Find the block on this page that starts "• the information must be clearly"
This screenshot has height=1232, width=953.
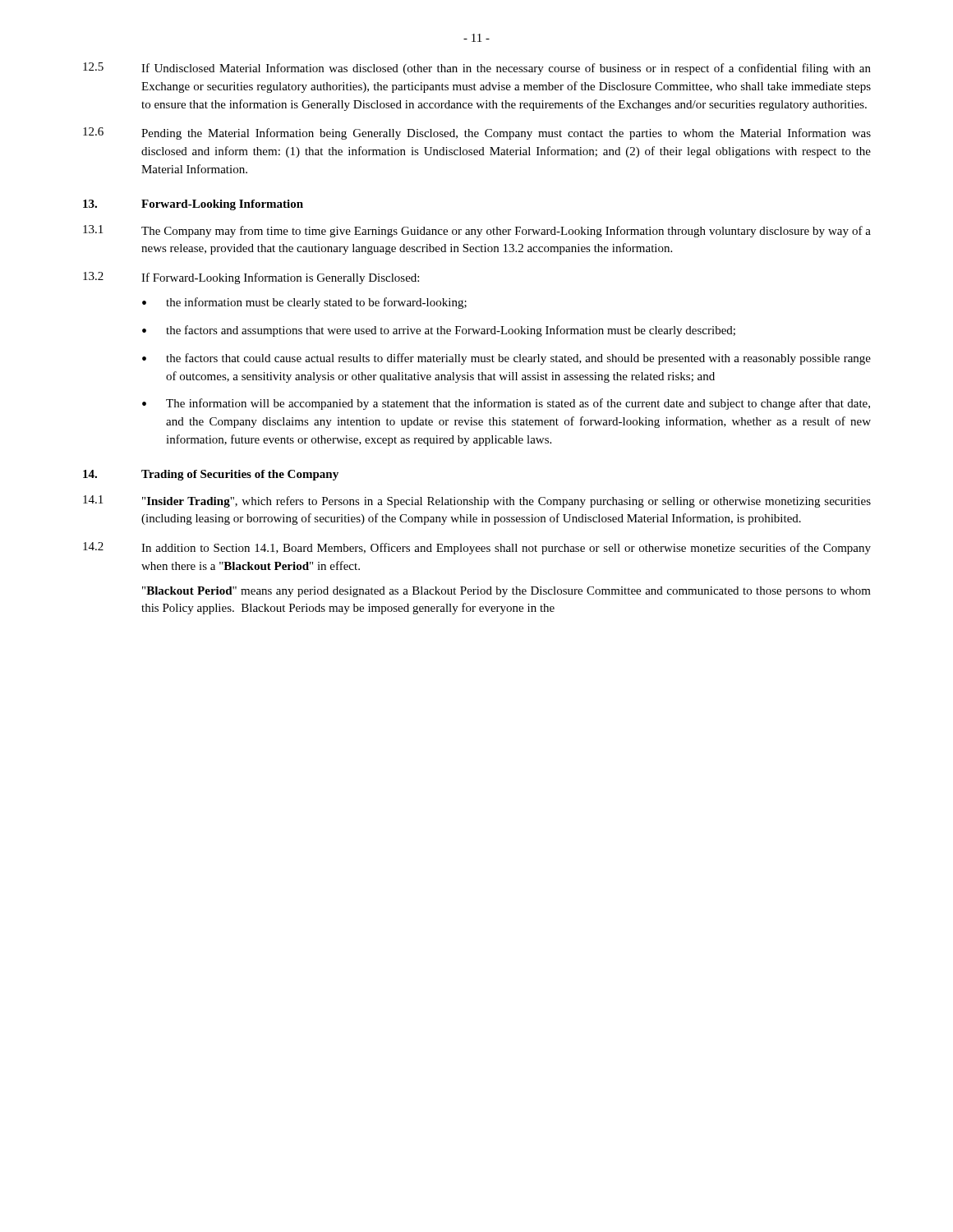click(x=304, y=303)
